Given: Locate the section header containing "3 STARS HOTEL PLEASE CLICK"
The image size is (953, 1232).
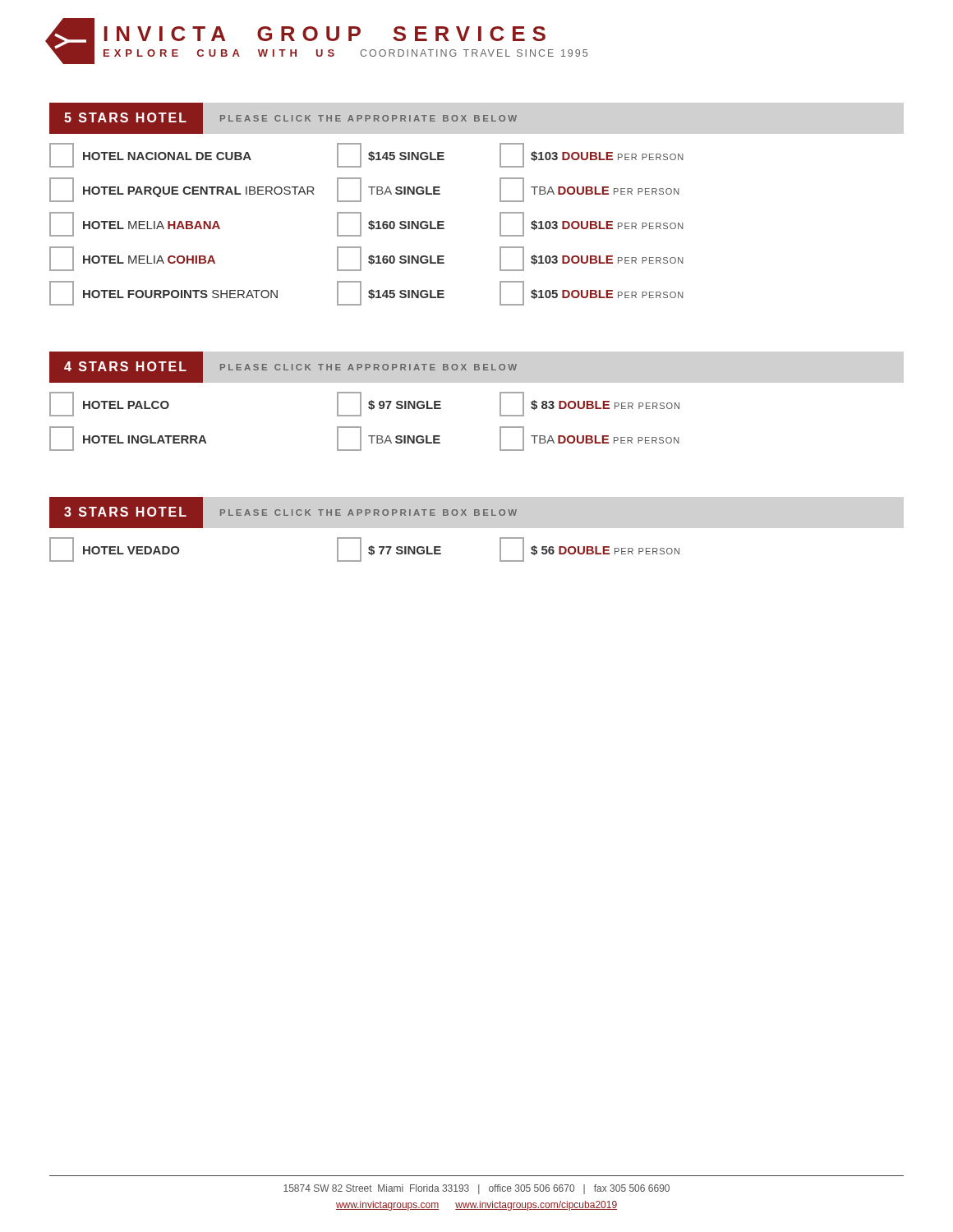Looking at the screenshot, I should point(476,513).
